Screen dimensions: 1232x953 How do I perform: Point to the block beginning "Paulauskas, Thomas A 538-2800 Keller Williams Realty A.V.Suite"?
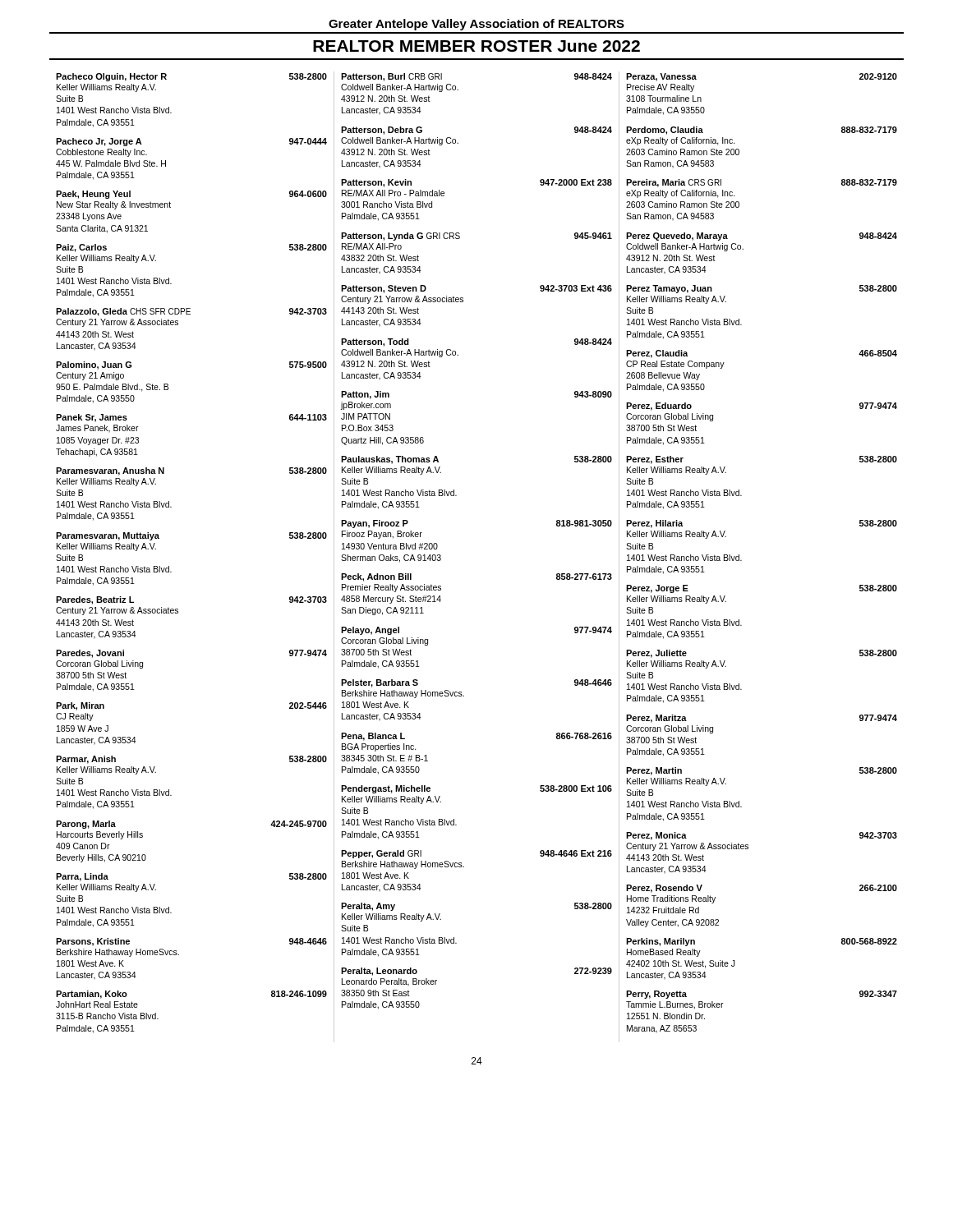(x=383, y=460)
